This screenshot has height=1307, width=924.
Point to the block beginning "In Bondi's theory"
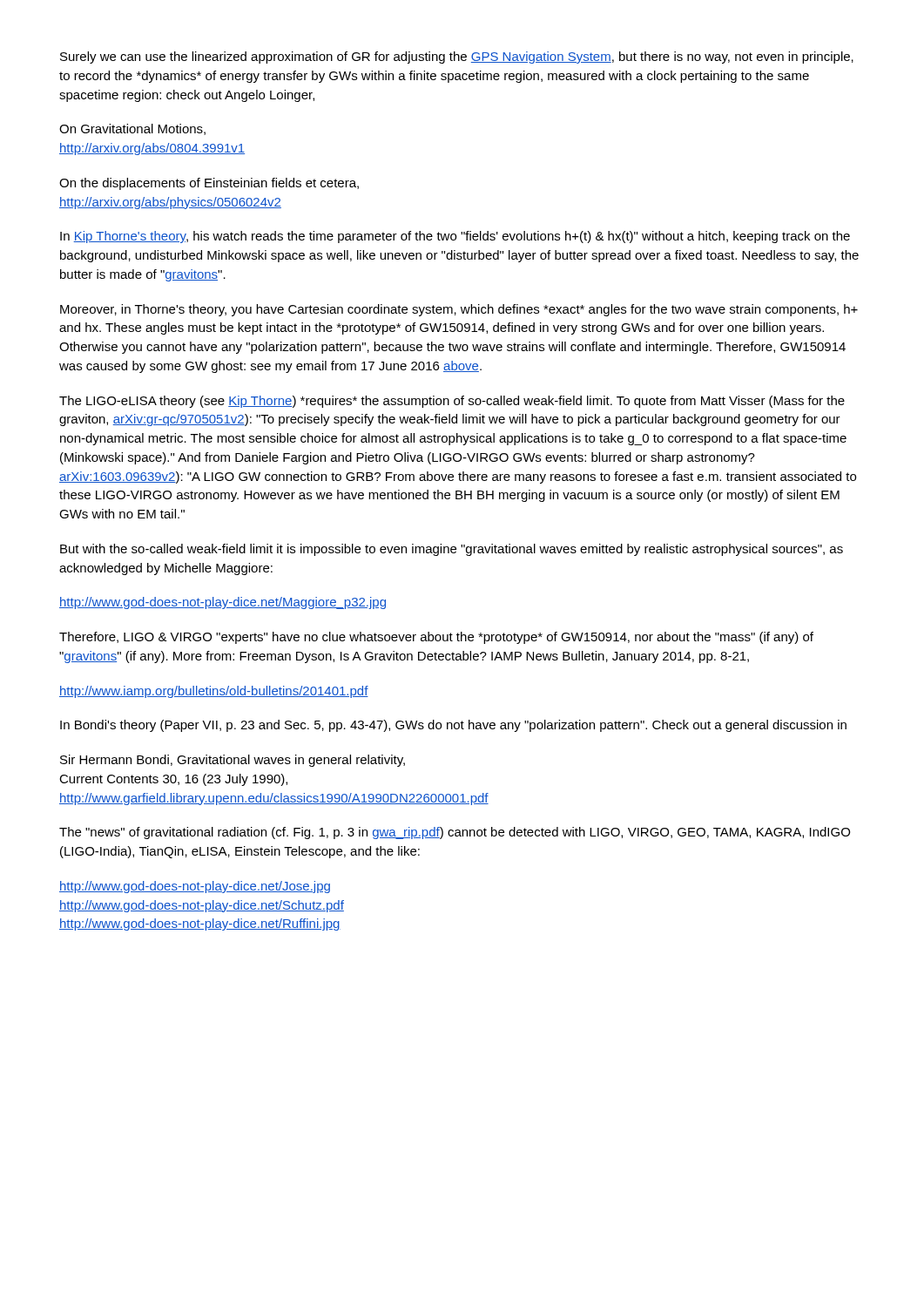[453, 725]
